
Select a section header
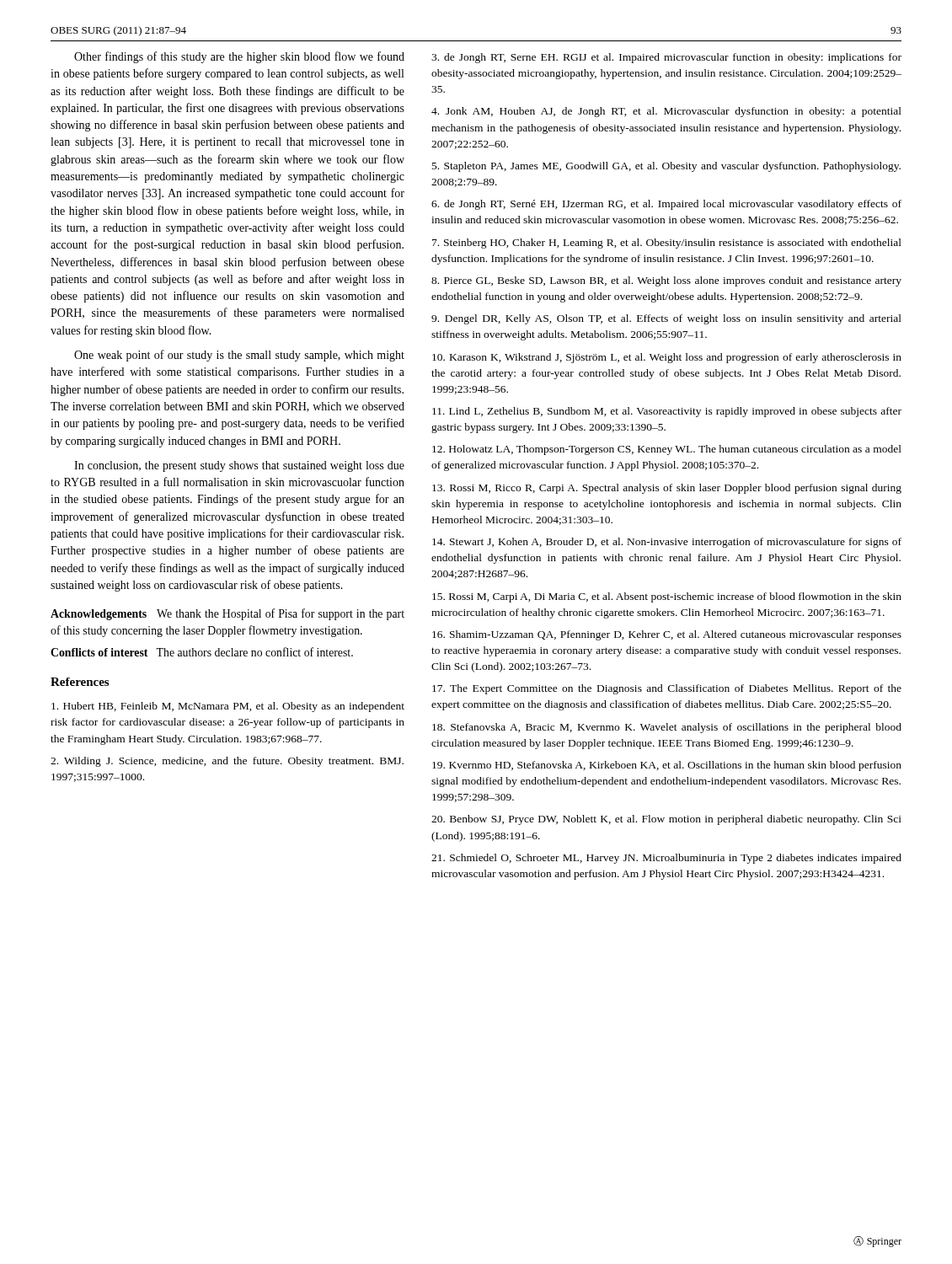pos(227,682)
